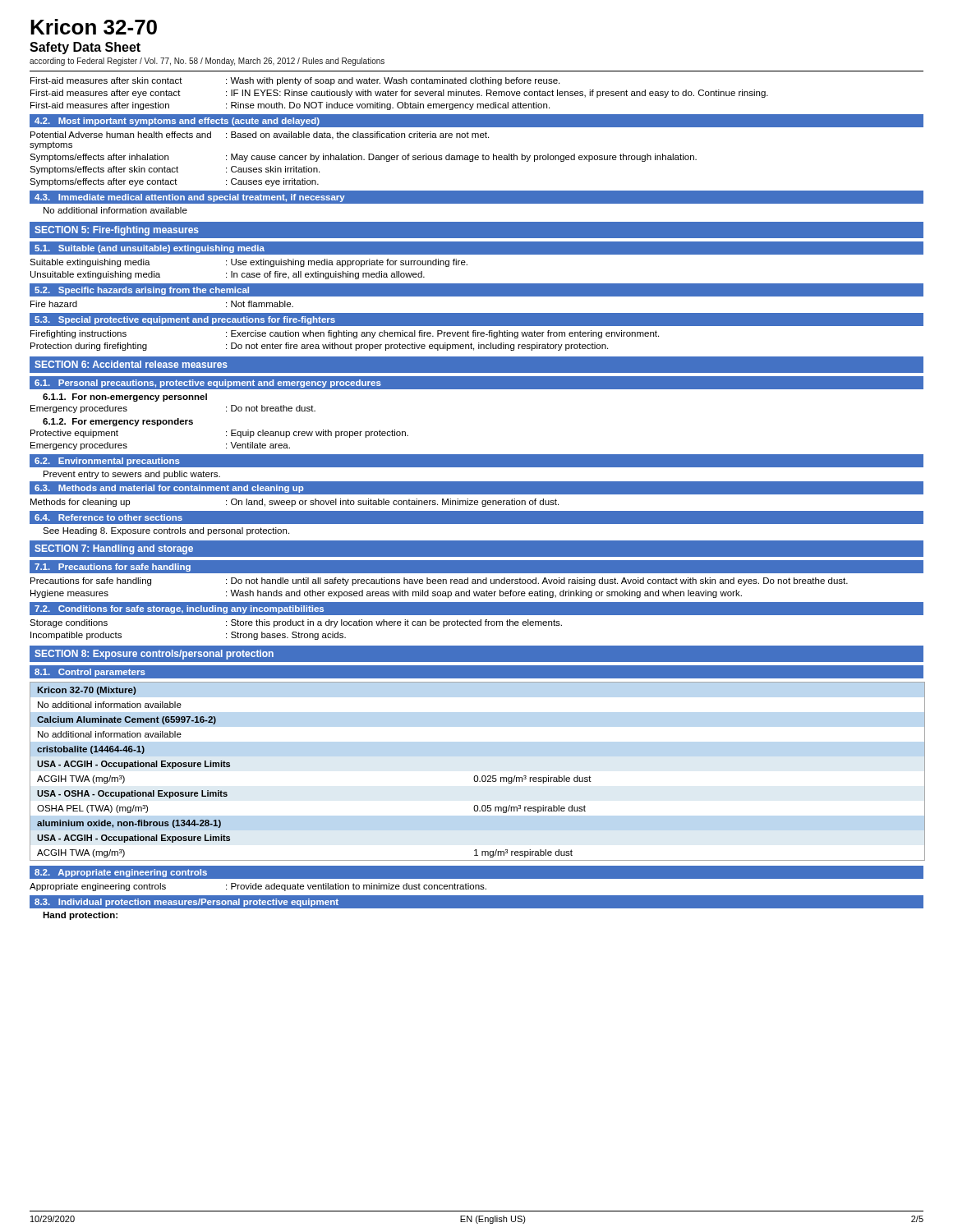Find the block on this page that starts "Unsuitable extinguishing media :"

coord(476,274)
